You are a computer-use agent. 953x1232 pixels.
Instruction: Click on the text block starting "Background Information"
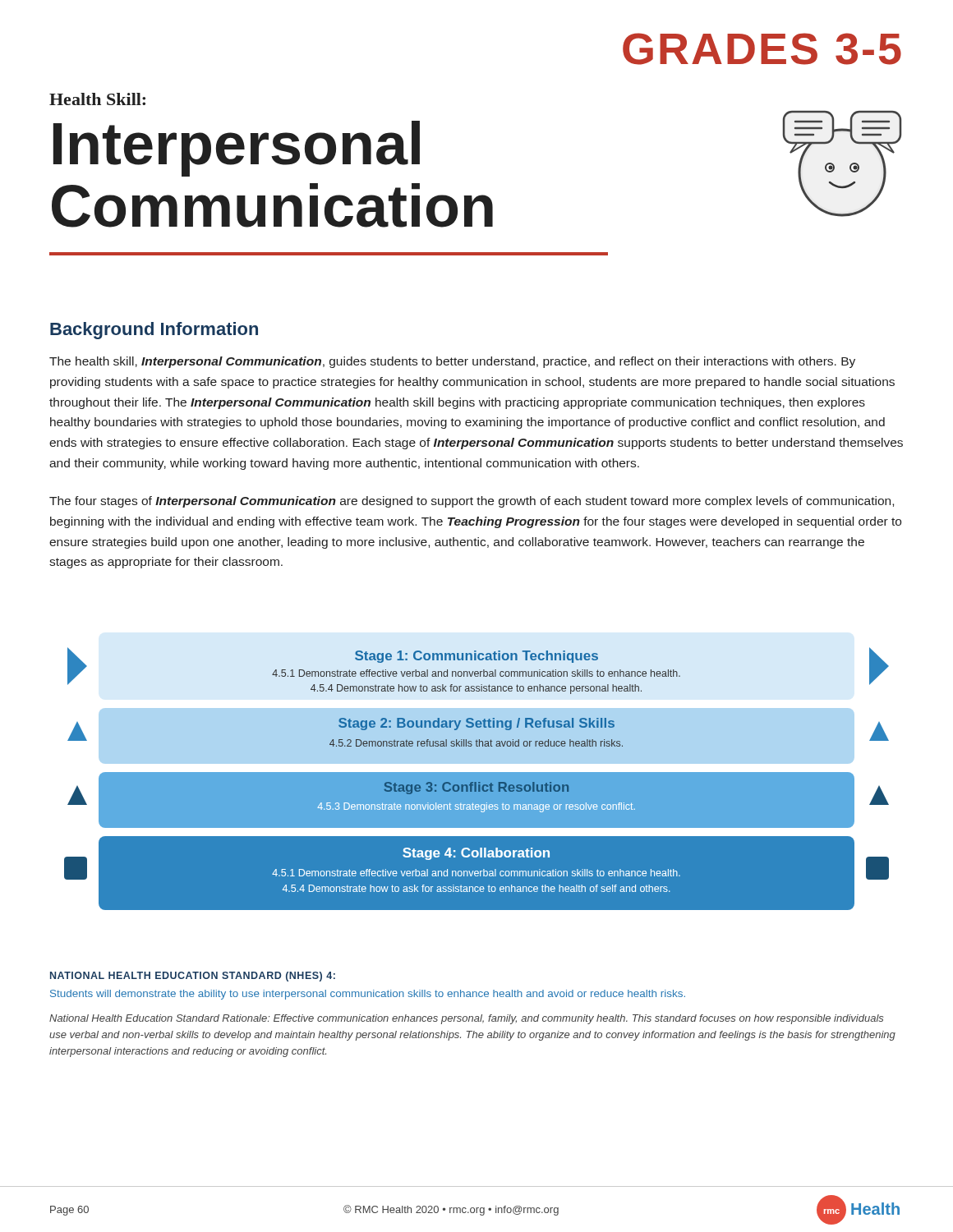tap(154, 329)
